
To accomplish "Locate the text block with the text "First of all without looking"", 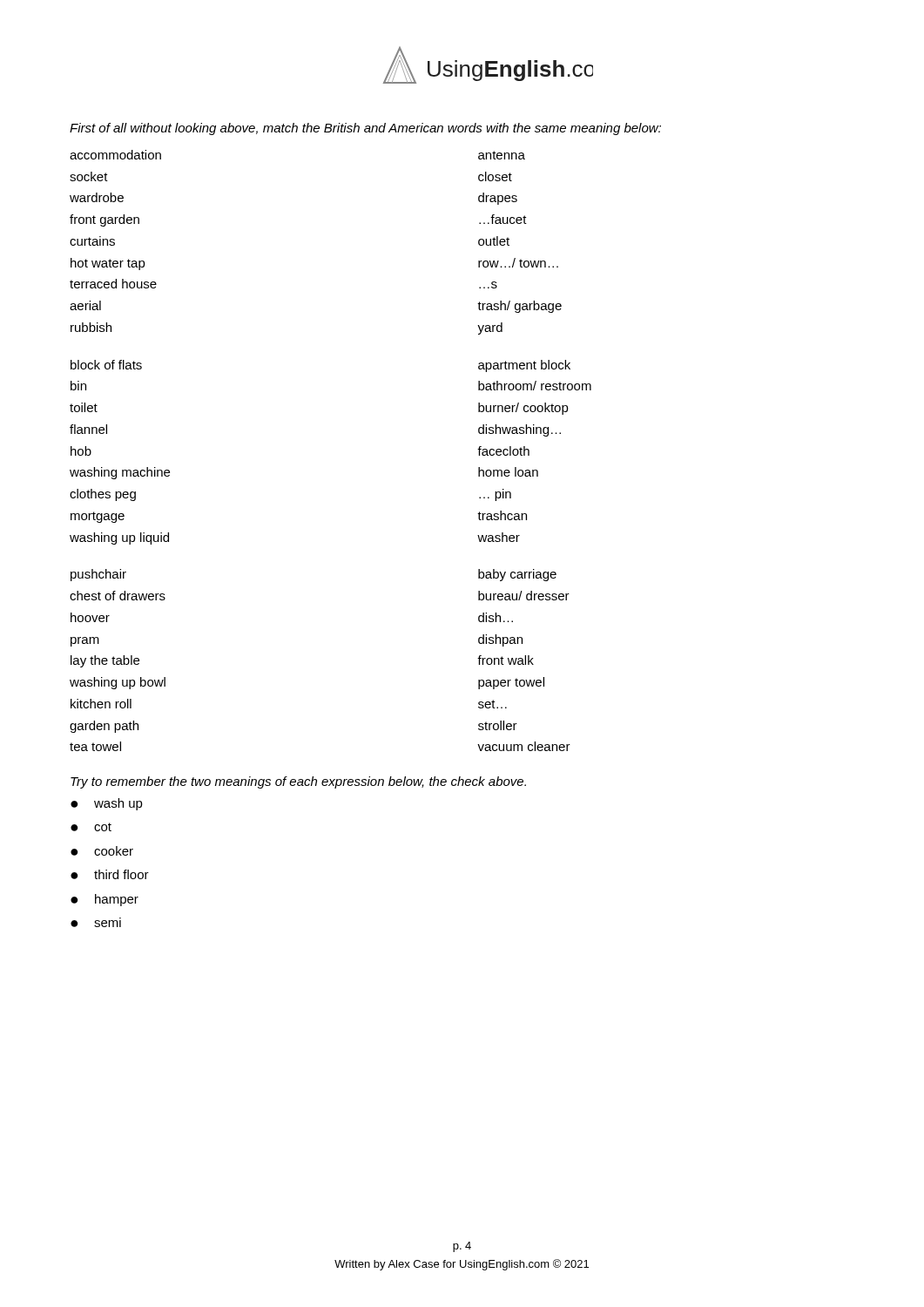I will (x=366, y=128).
